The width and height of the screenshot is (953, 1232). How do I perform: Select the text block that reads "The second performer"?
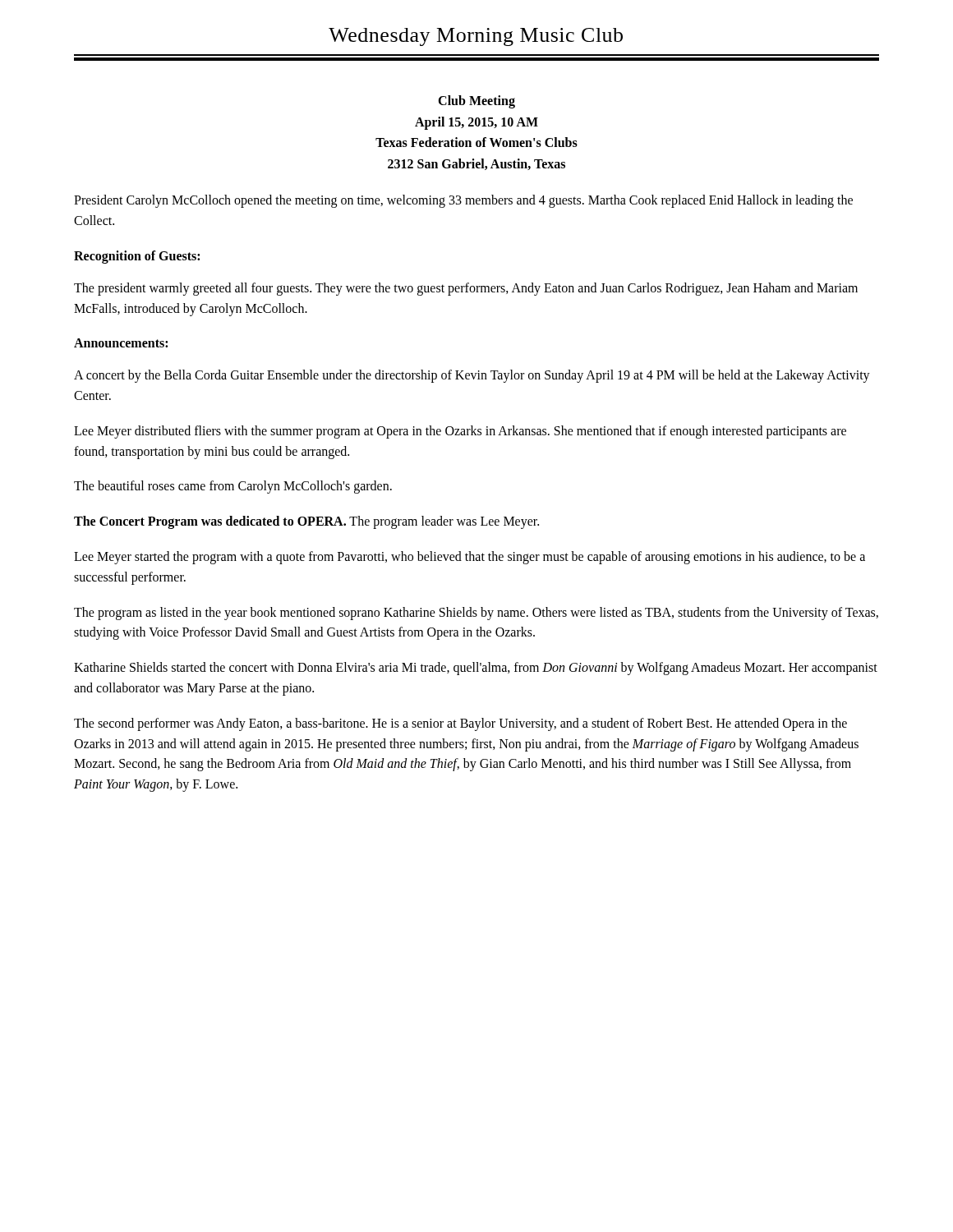coord(476,754)
